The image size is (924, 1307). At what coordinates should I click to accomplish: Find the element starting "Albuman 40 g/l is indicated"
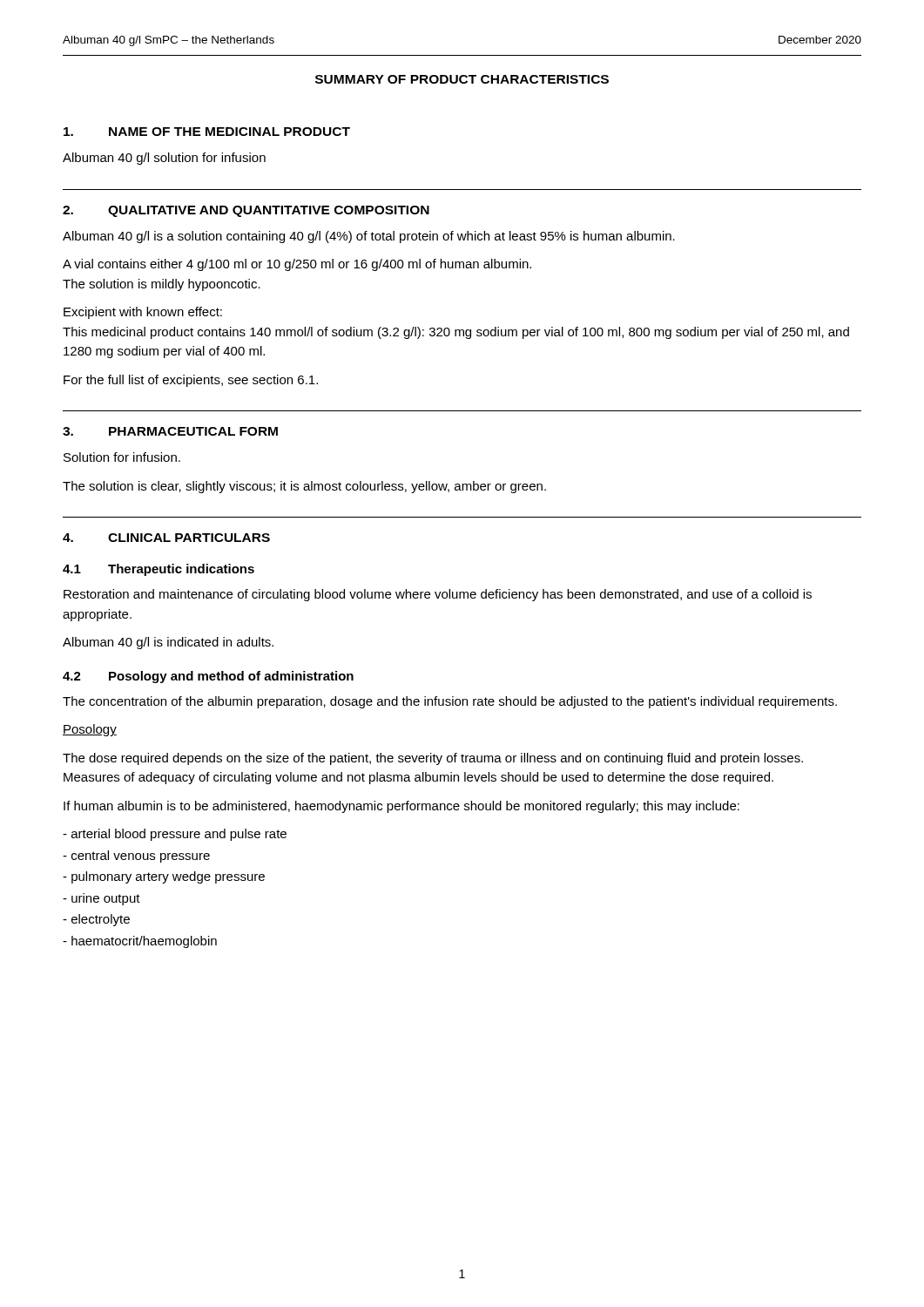[169, 642]
